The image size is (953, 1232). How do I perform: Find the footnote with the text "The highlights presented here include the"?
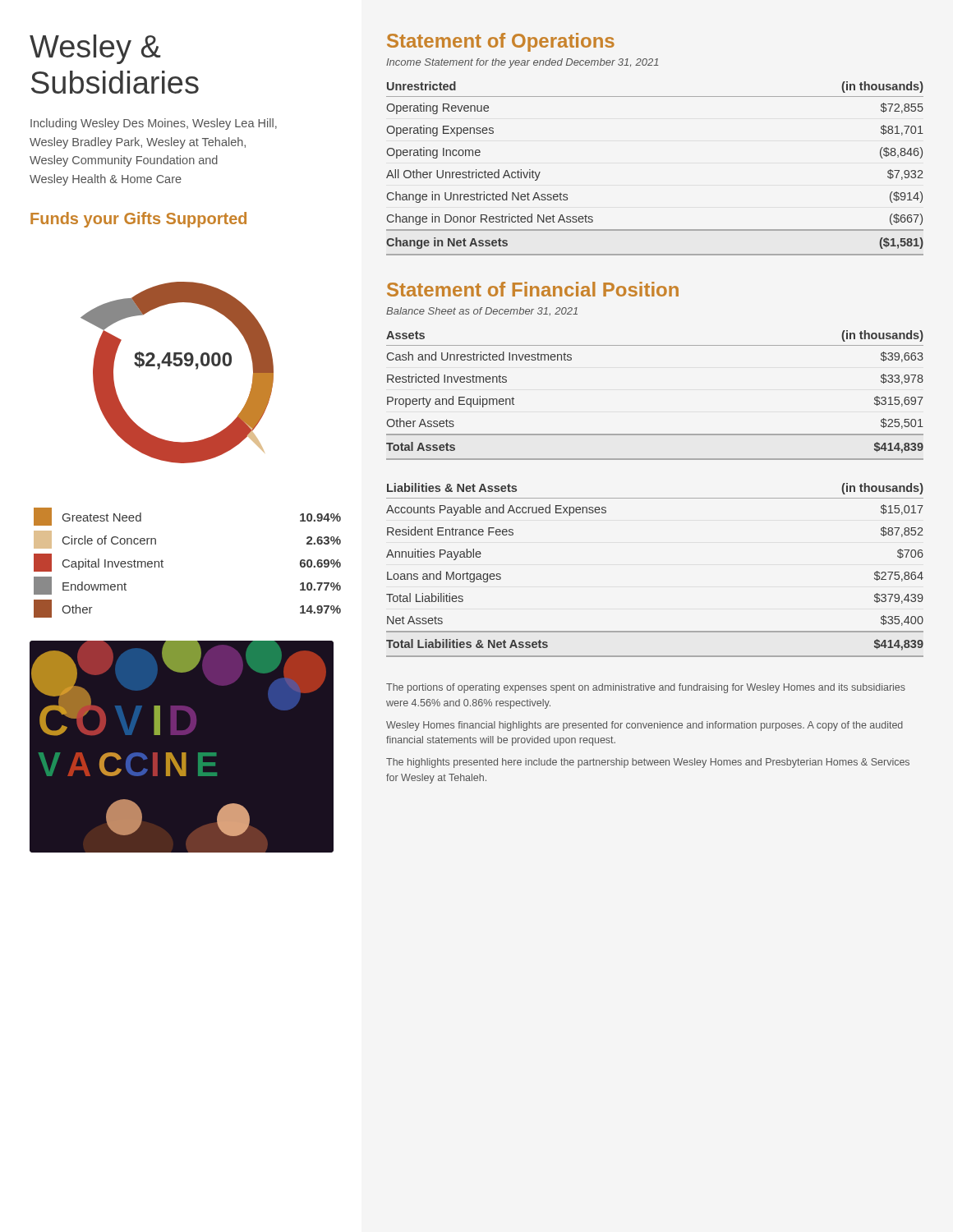[648, 770]
